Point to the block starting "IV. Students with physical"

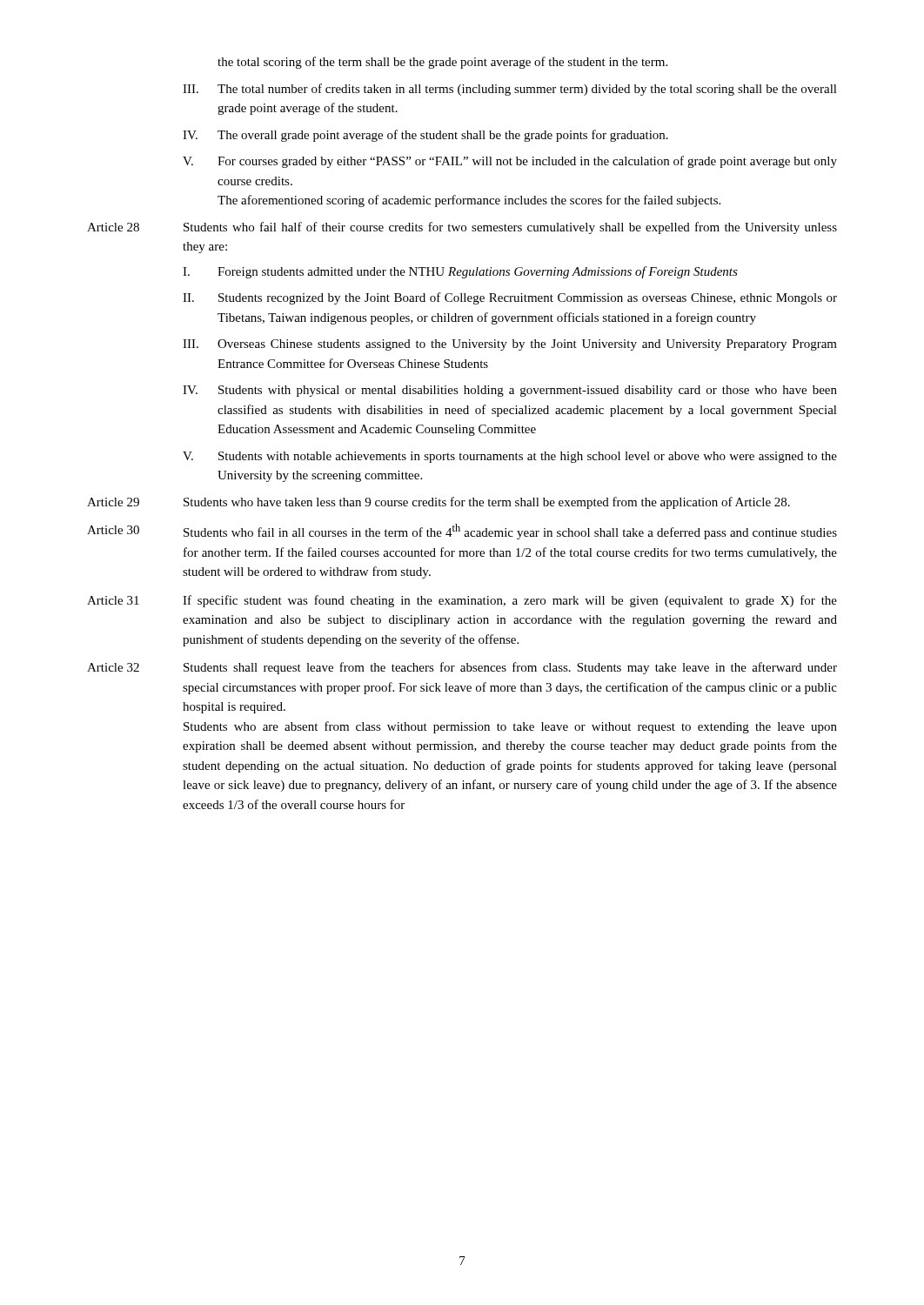click(x=510, y=410)
